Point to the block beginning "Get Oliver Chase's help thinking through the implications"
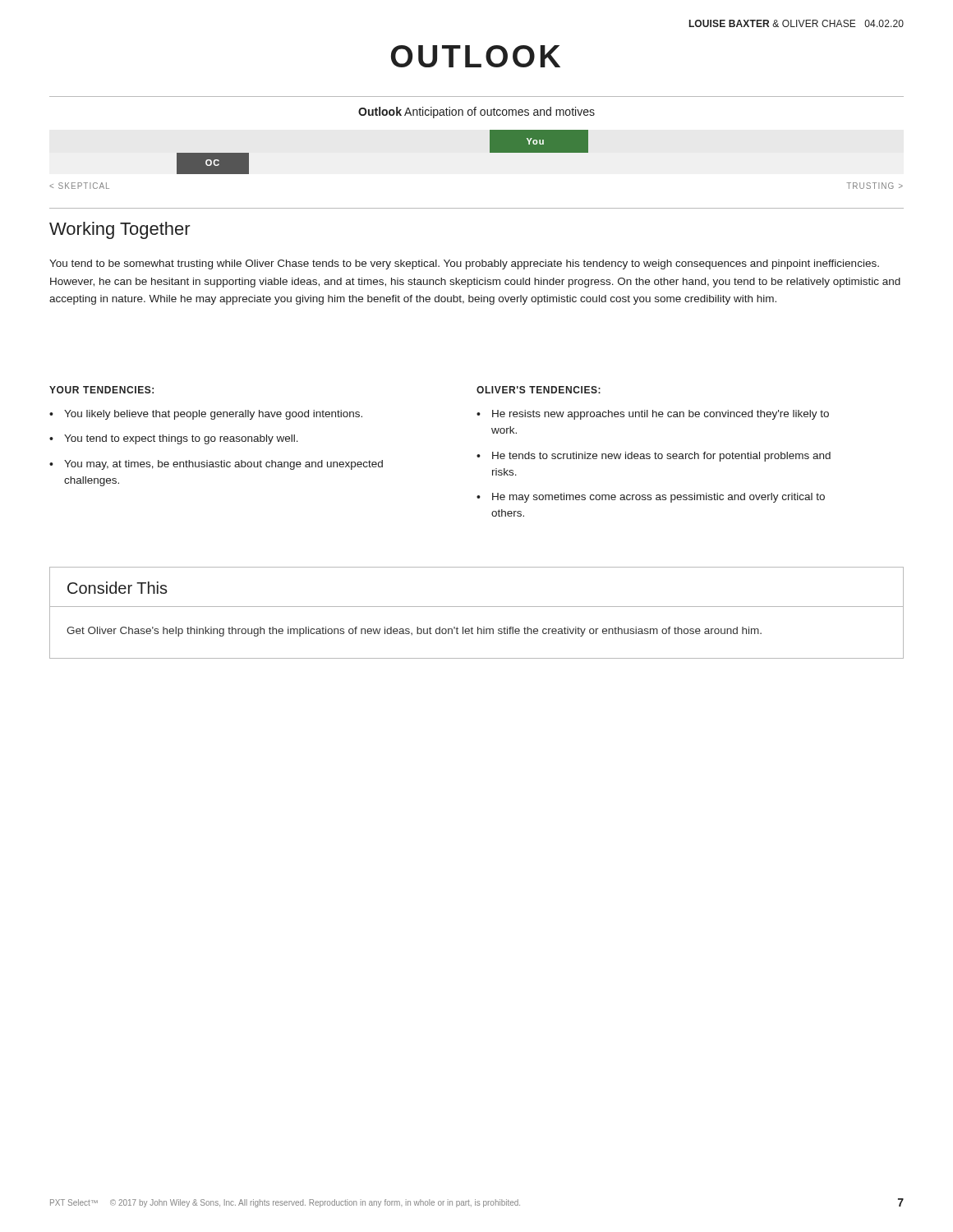 tap(415, 630)
